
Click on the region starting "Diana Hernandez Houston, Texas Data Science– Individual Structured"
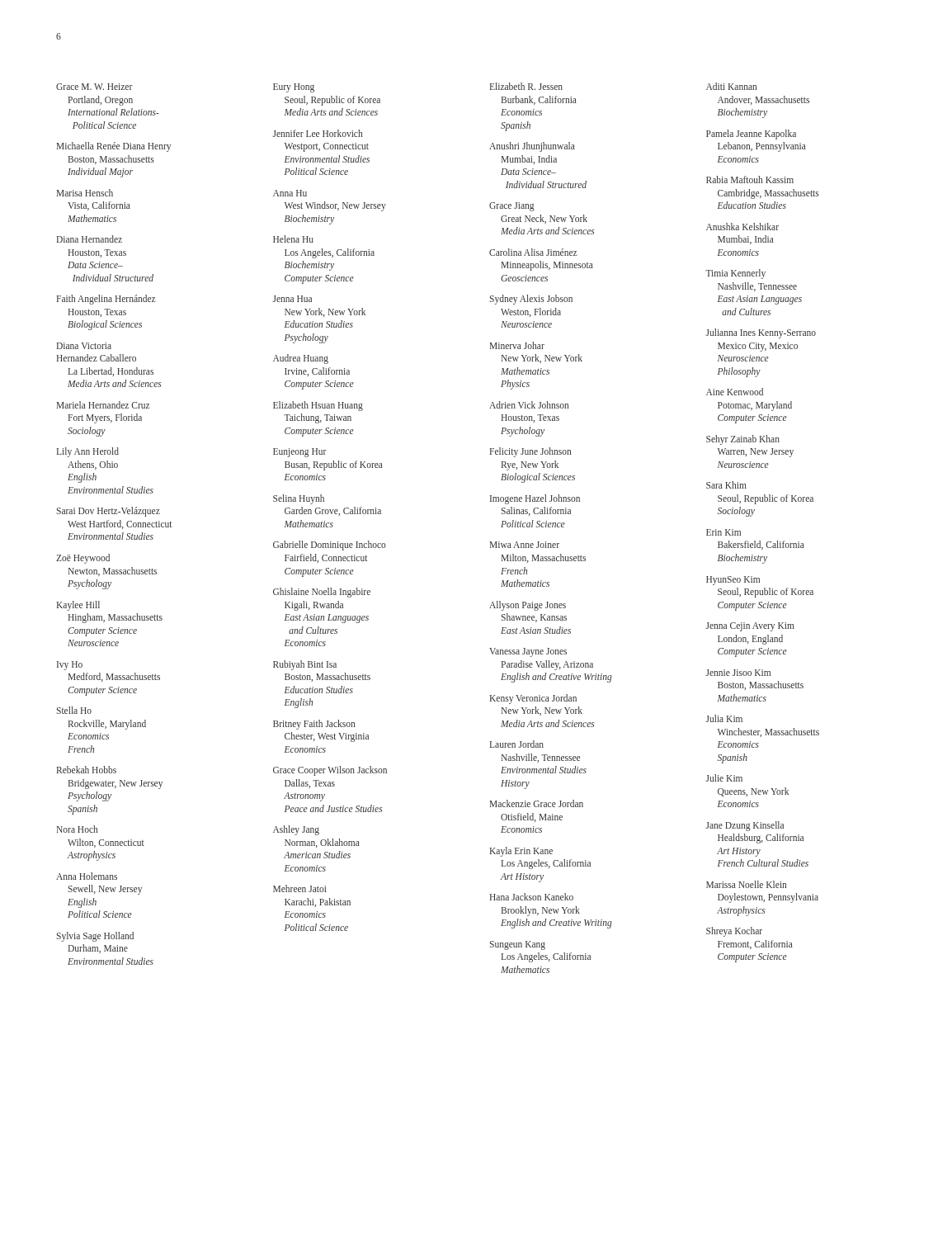90,239
